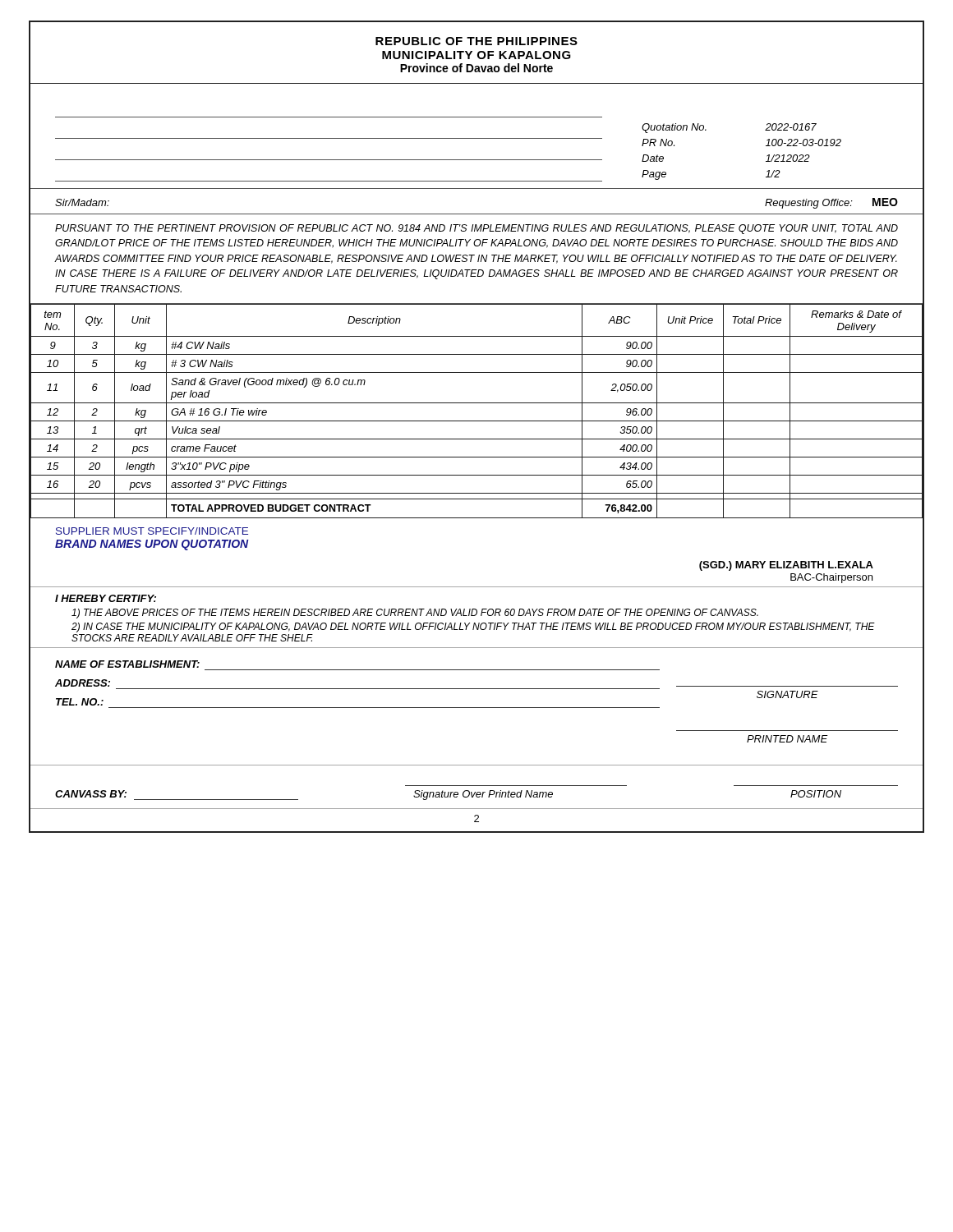Point to "NAME OF ESTABLISHMENT: ADDRESS: TEL. NO.:"
The height and width of the screenshot is (1232, 953).
357,682
